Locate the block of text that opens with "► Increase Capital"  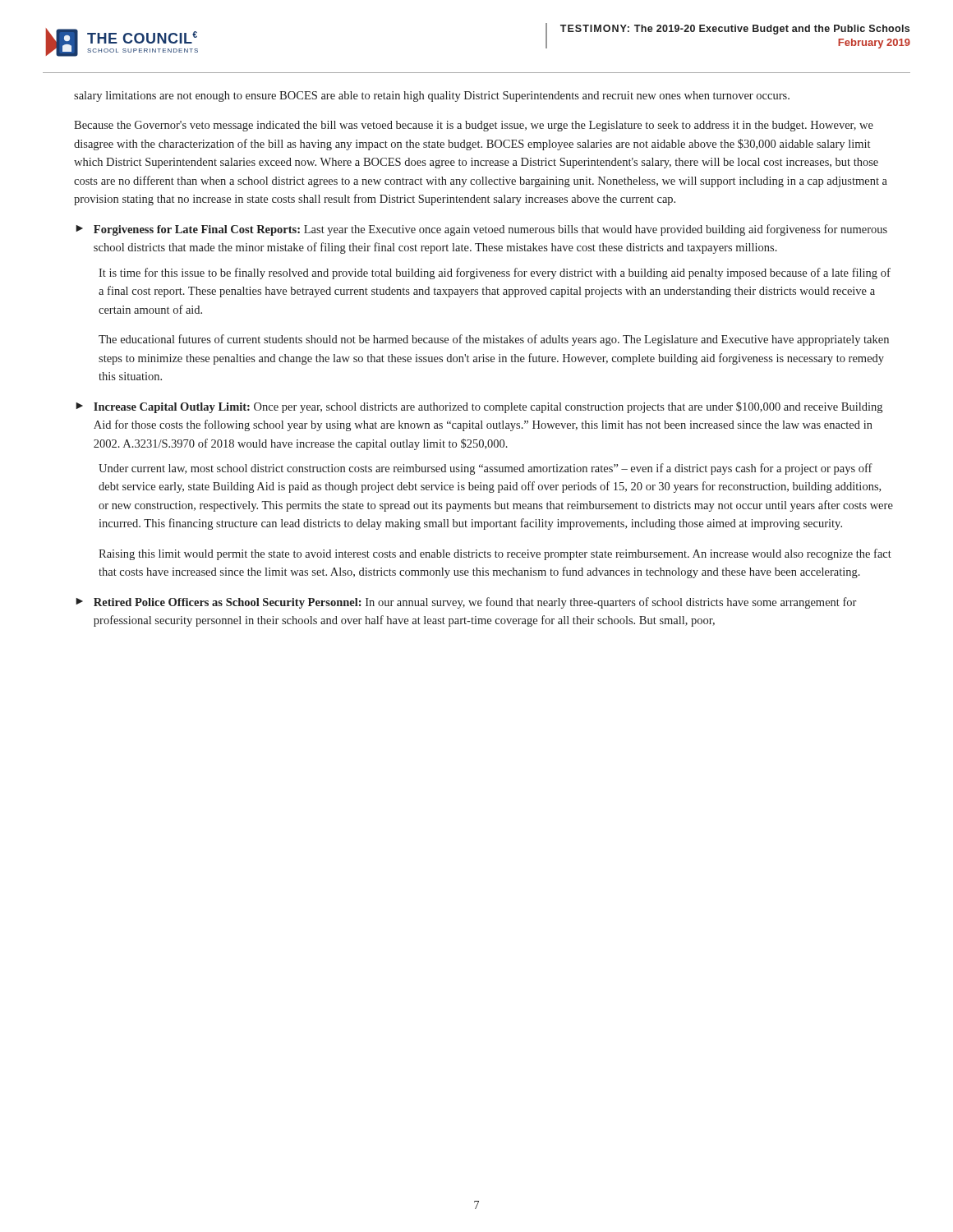pyautogui.click(x=484, y=425)
